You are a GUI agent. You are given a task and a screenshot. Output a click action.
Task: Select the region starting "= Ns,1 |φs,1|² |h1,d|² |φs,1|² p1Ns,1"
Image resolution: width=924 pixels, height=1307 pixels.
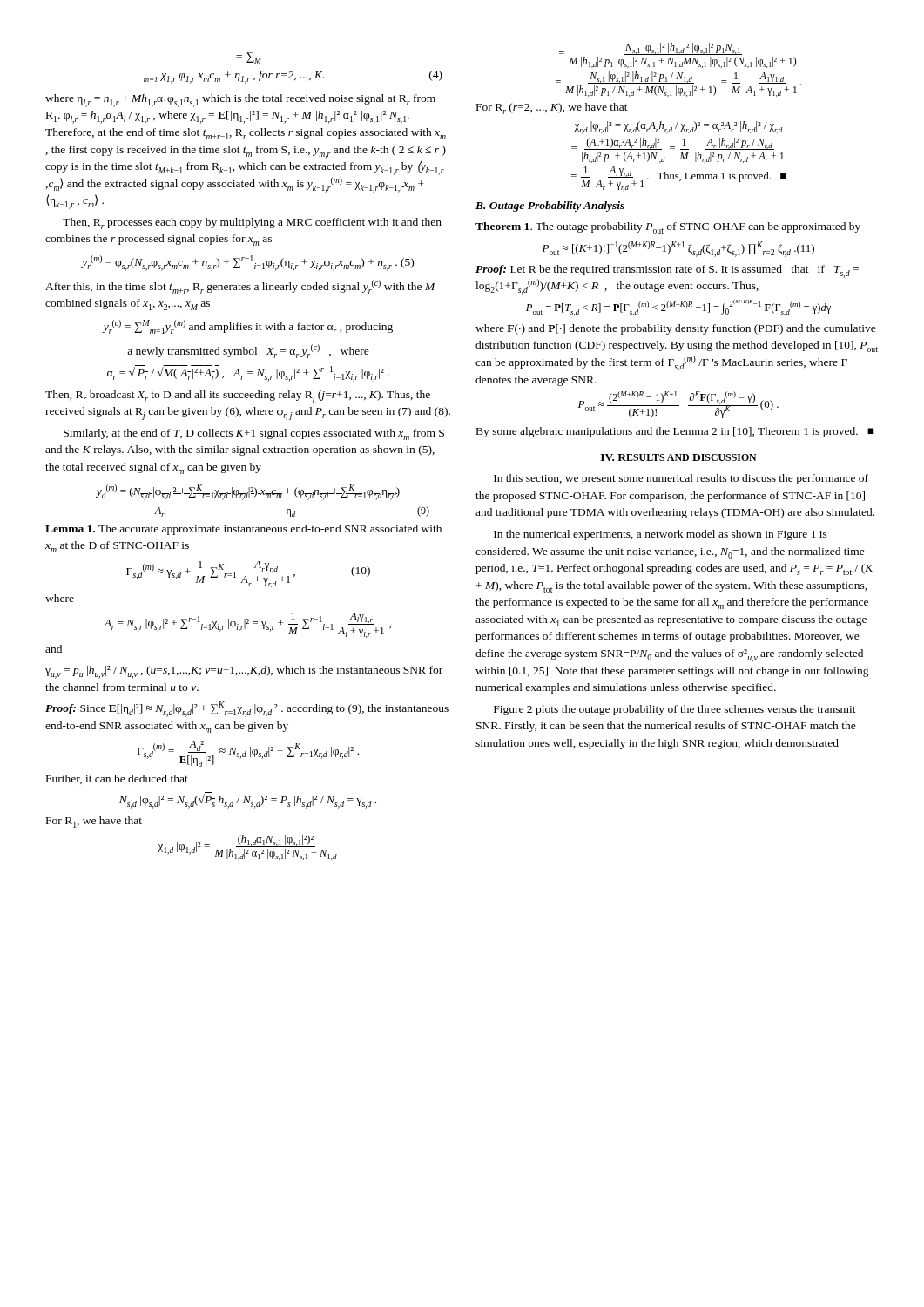[678, 116]
